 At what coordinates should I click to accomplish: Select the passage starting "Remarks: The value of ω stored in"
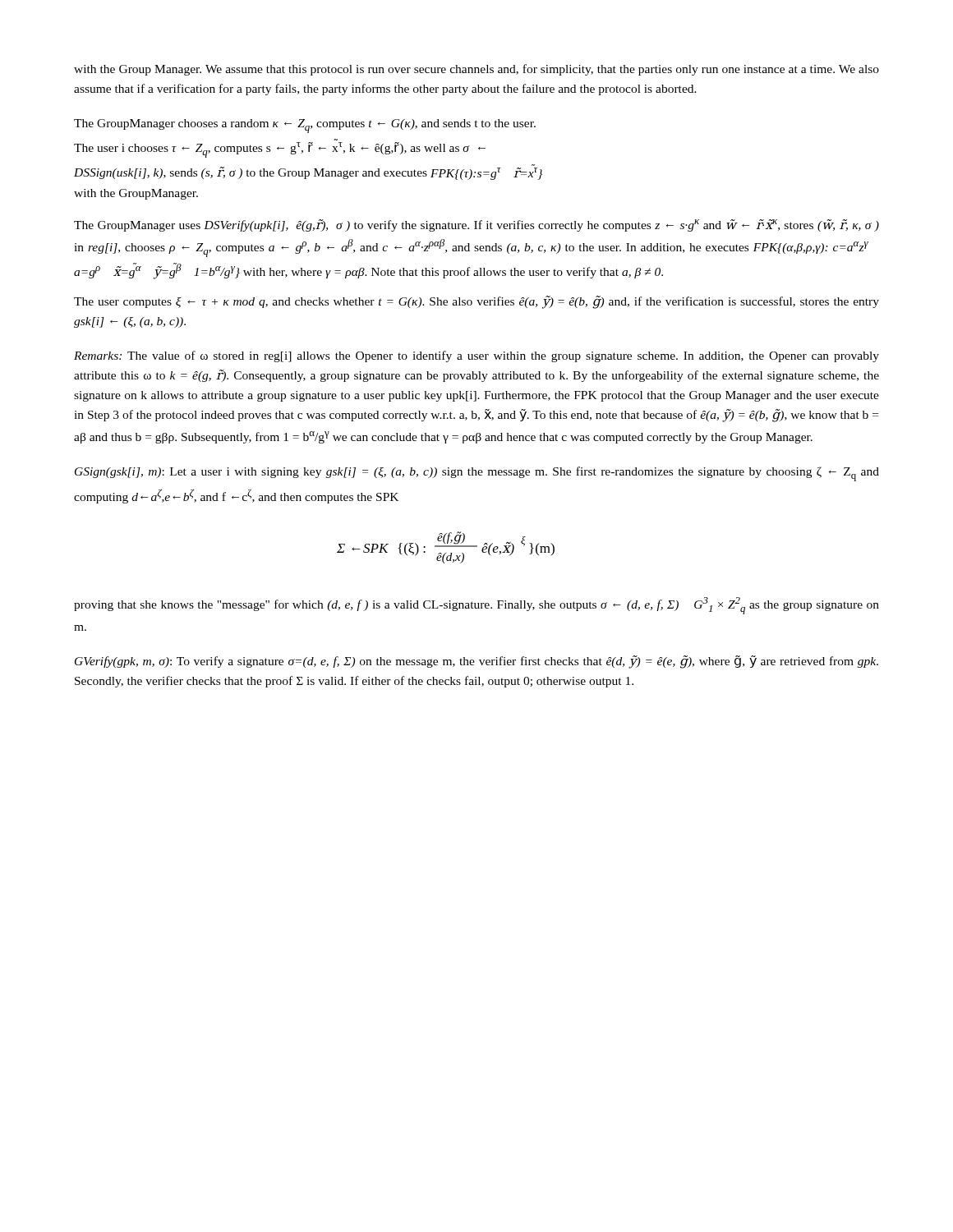[476, 397]
